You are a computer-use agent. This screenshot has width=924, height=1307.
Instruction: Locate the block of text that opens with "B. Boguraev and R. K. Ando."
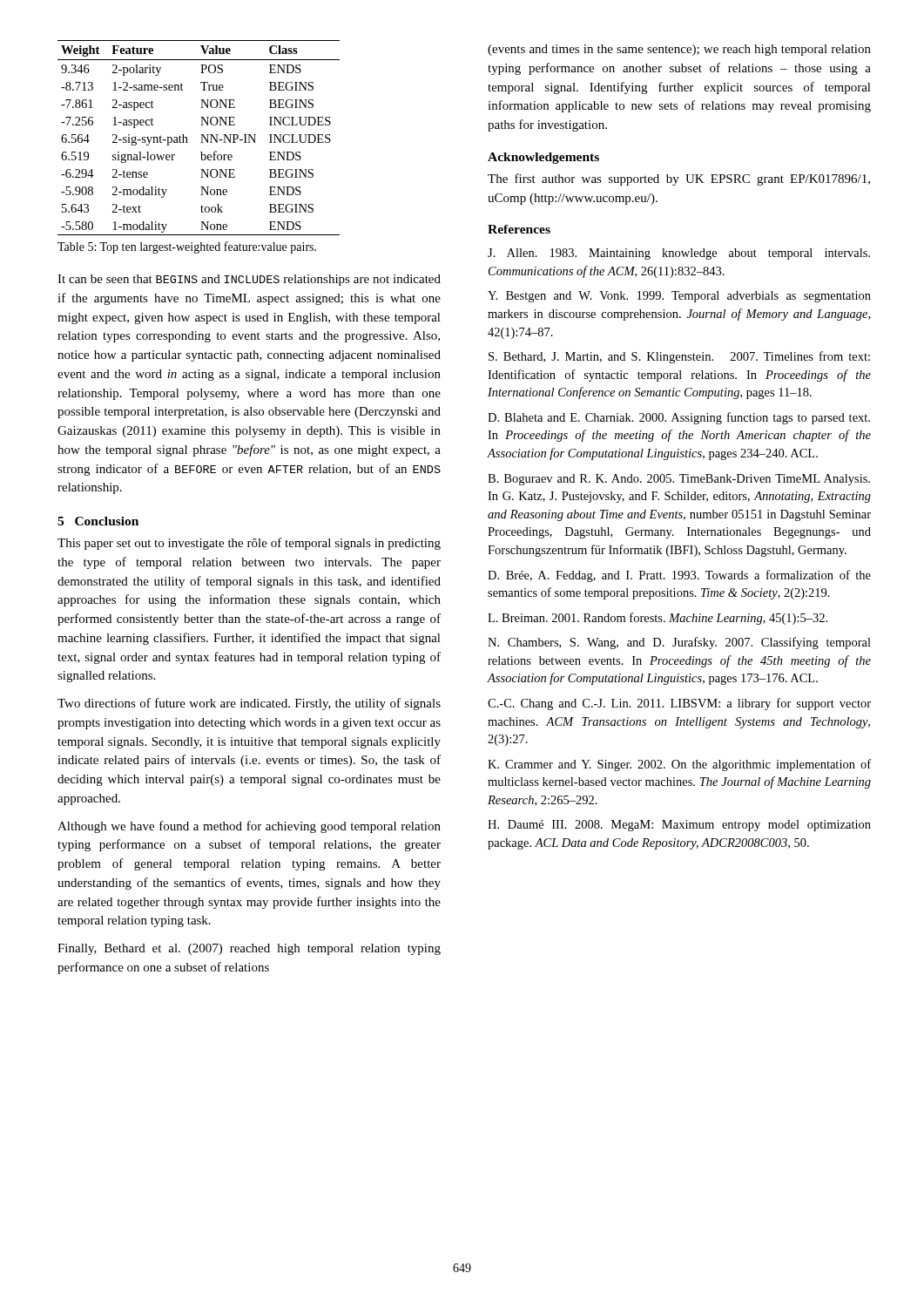pos(679,514)
